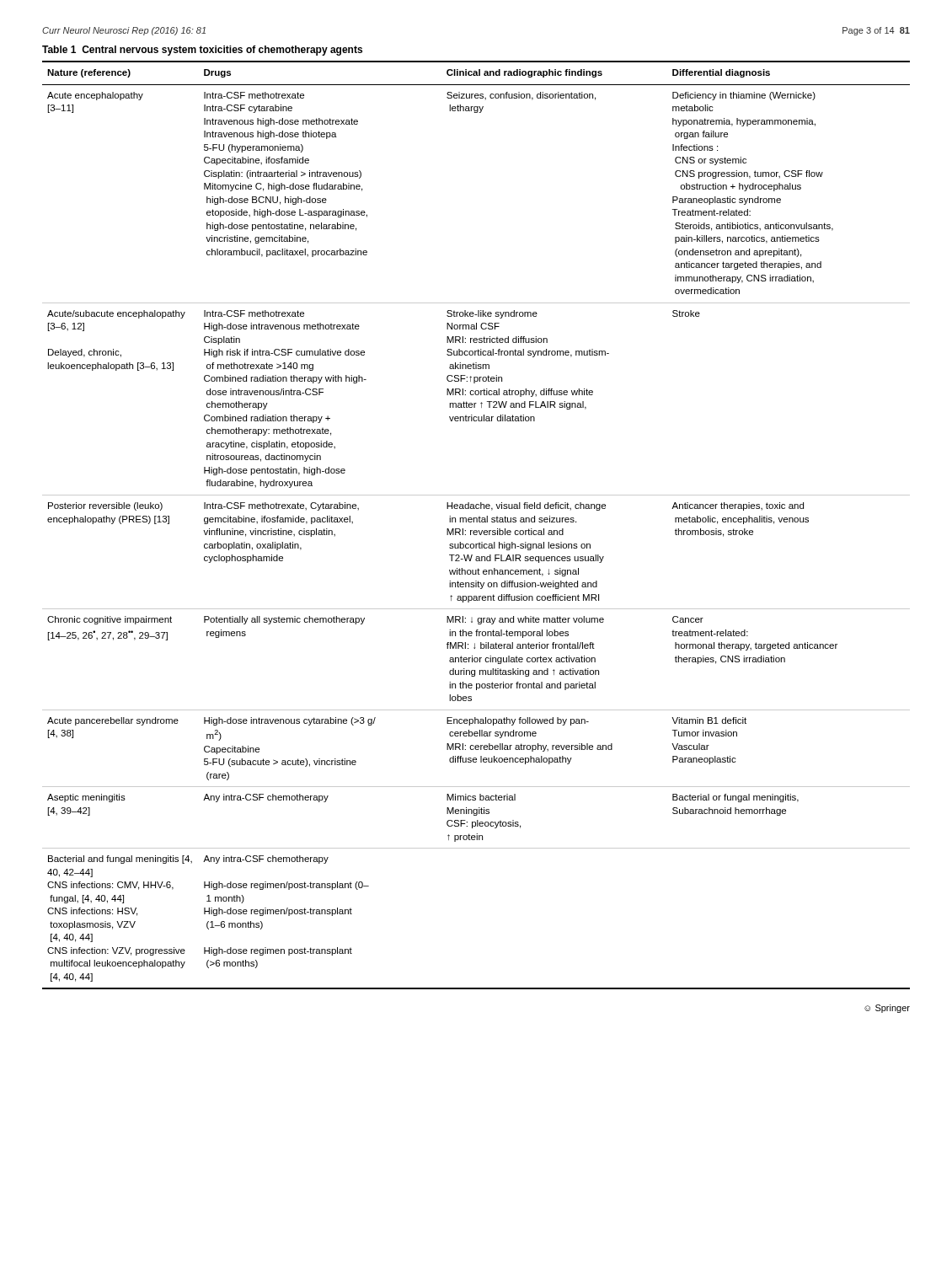Screen dimensions: 1264x952
Task: Locate the table with the text "Posterior reversible (leuko) encephalopathy (PRES)"
Action: 476,525
